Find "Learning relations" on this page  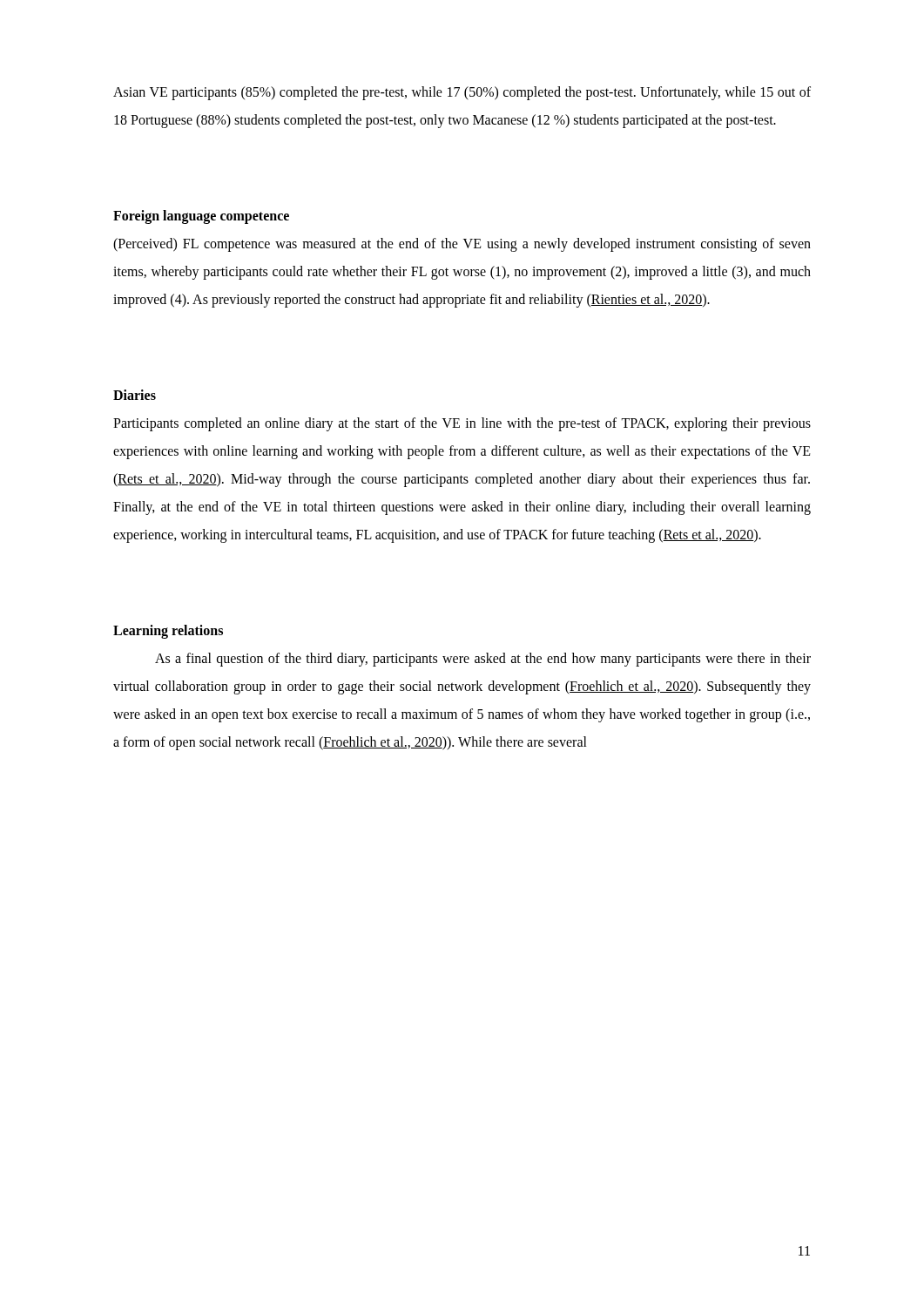tap(168, 630)
